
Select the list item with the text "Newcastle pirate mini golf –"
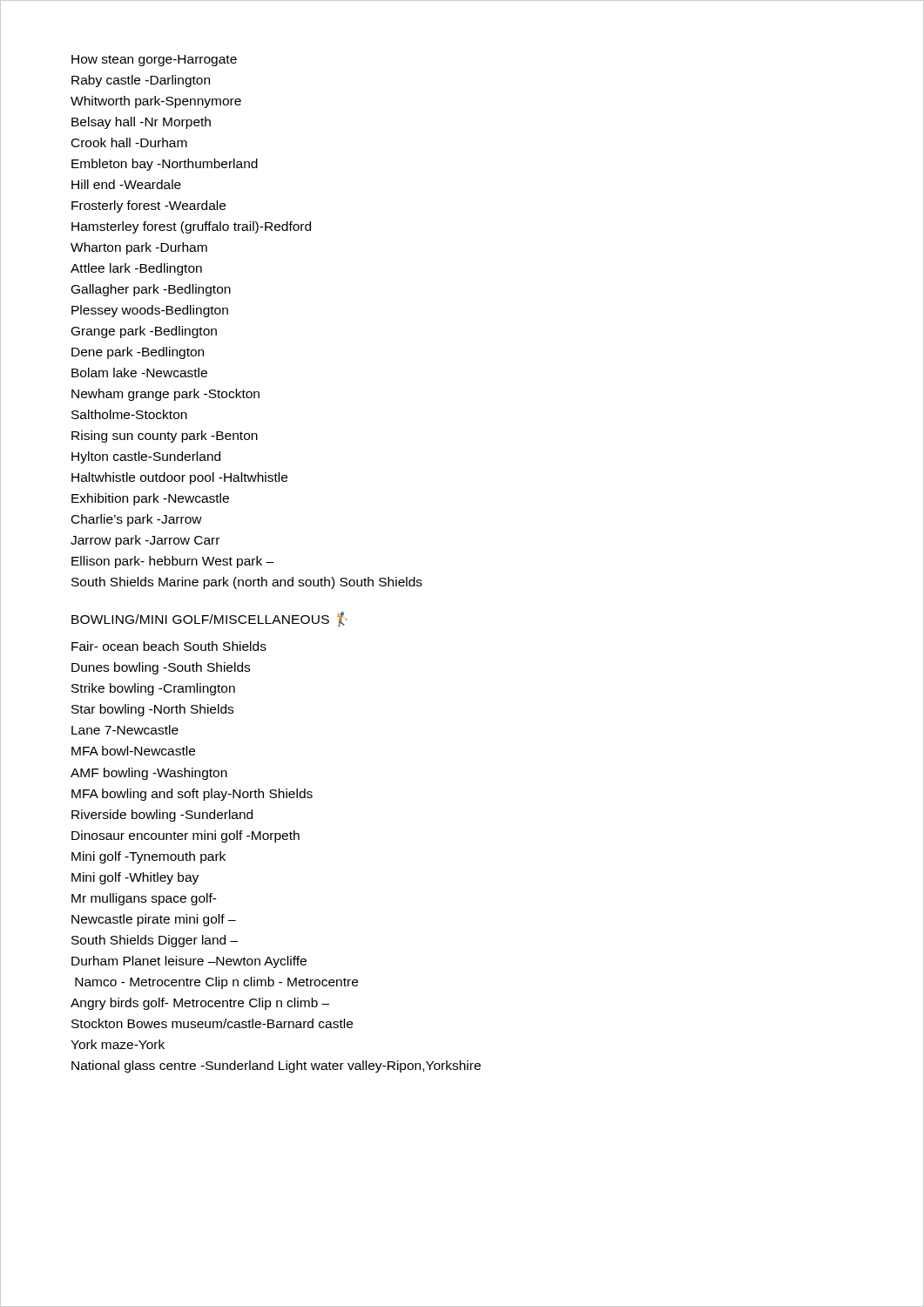click(153, 918)
